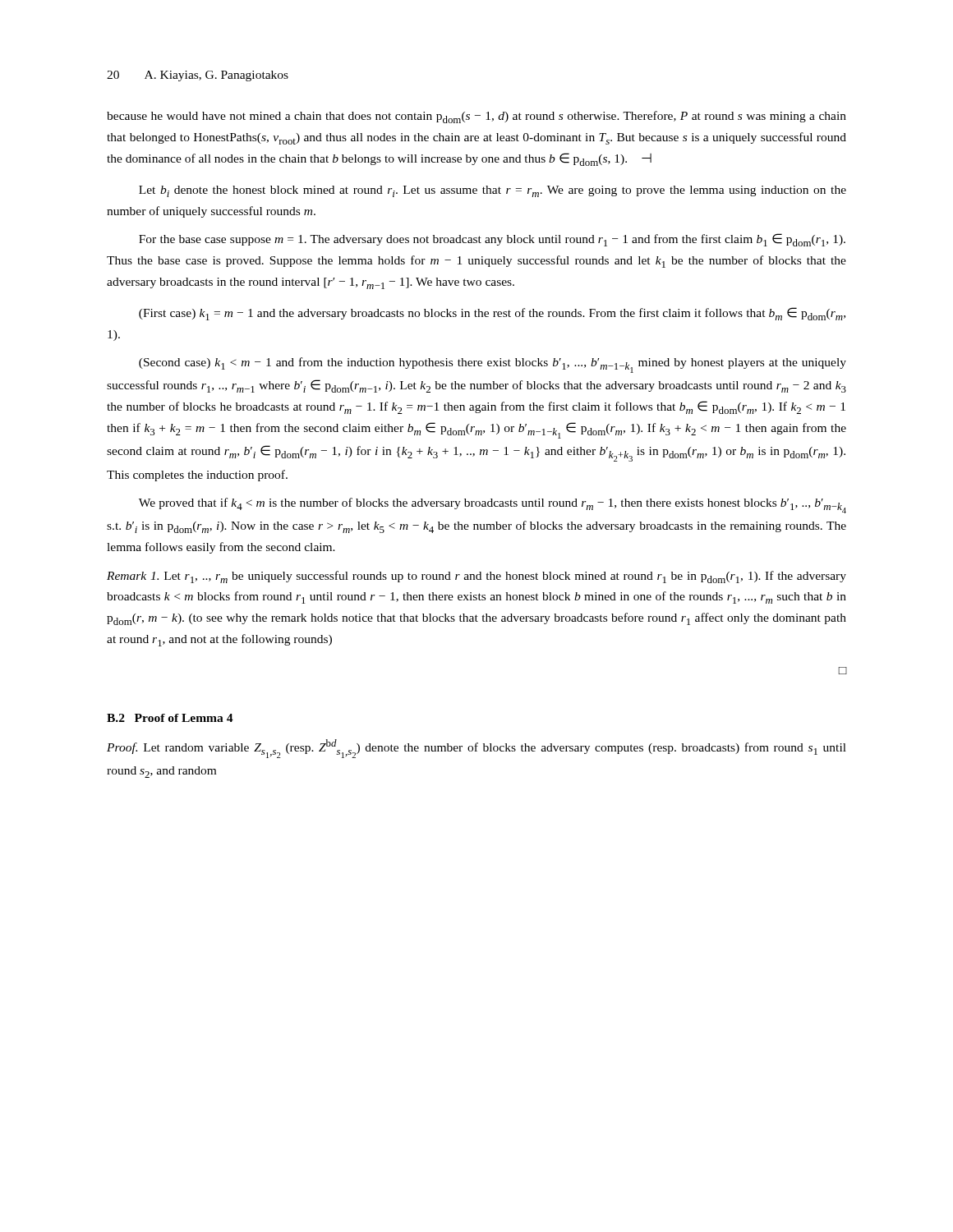Select the passage starting "Let bi denote the honest block mined"
Screen dimensions: 1232x953
(476, 200)
